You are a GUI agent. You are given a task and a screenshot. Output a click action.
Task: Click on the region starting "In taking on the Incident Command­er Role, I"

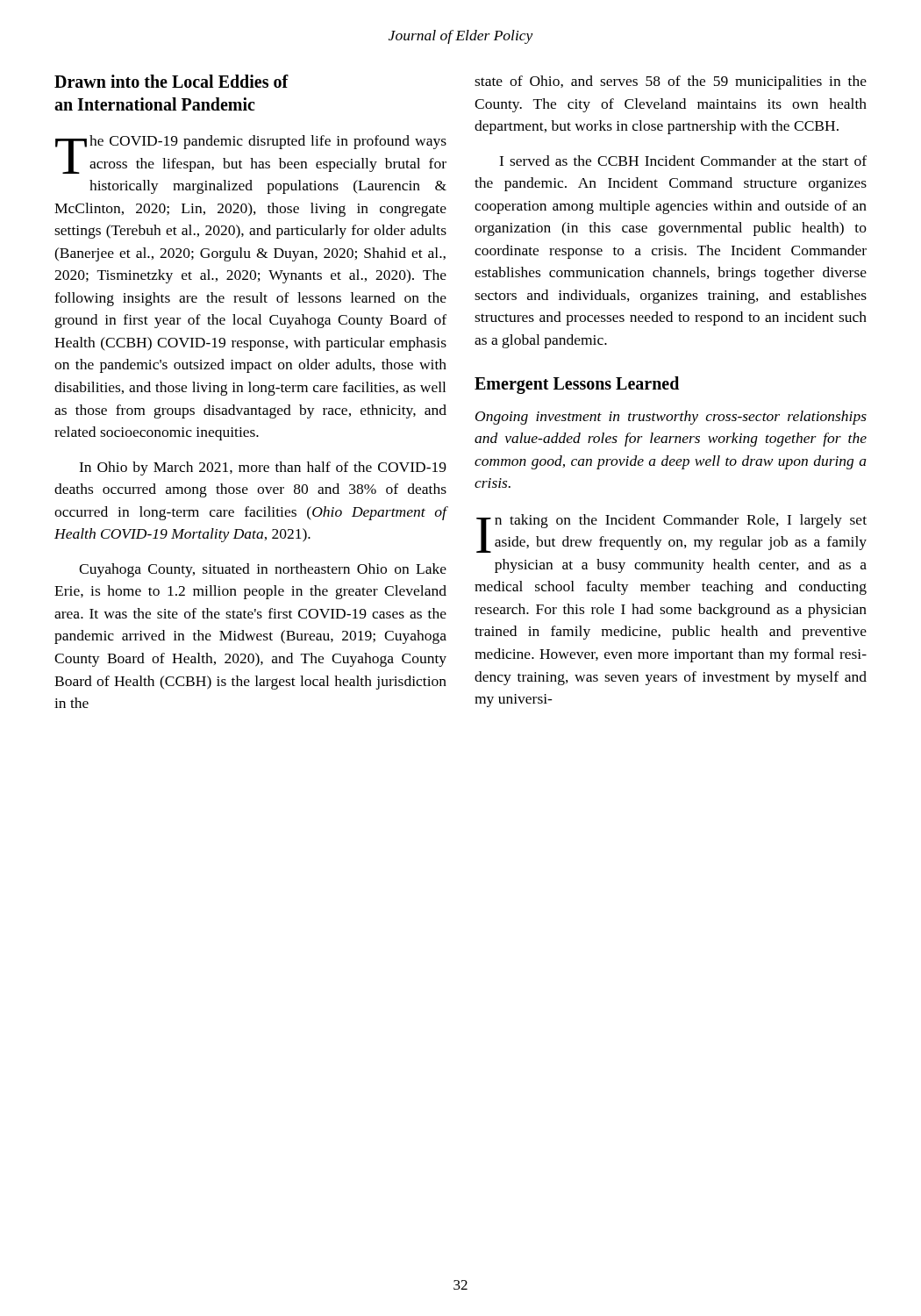tap(671, 610)
